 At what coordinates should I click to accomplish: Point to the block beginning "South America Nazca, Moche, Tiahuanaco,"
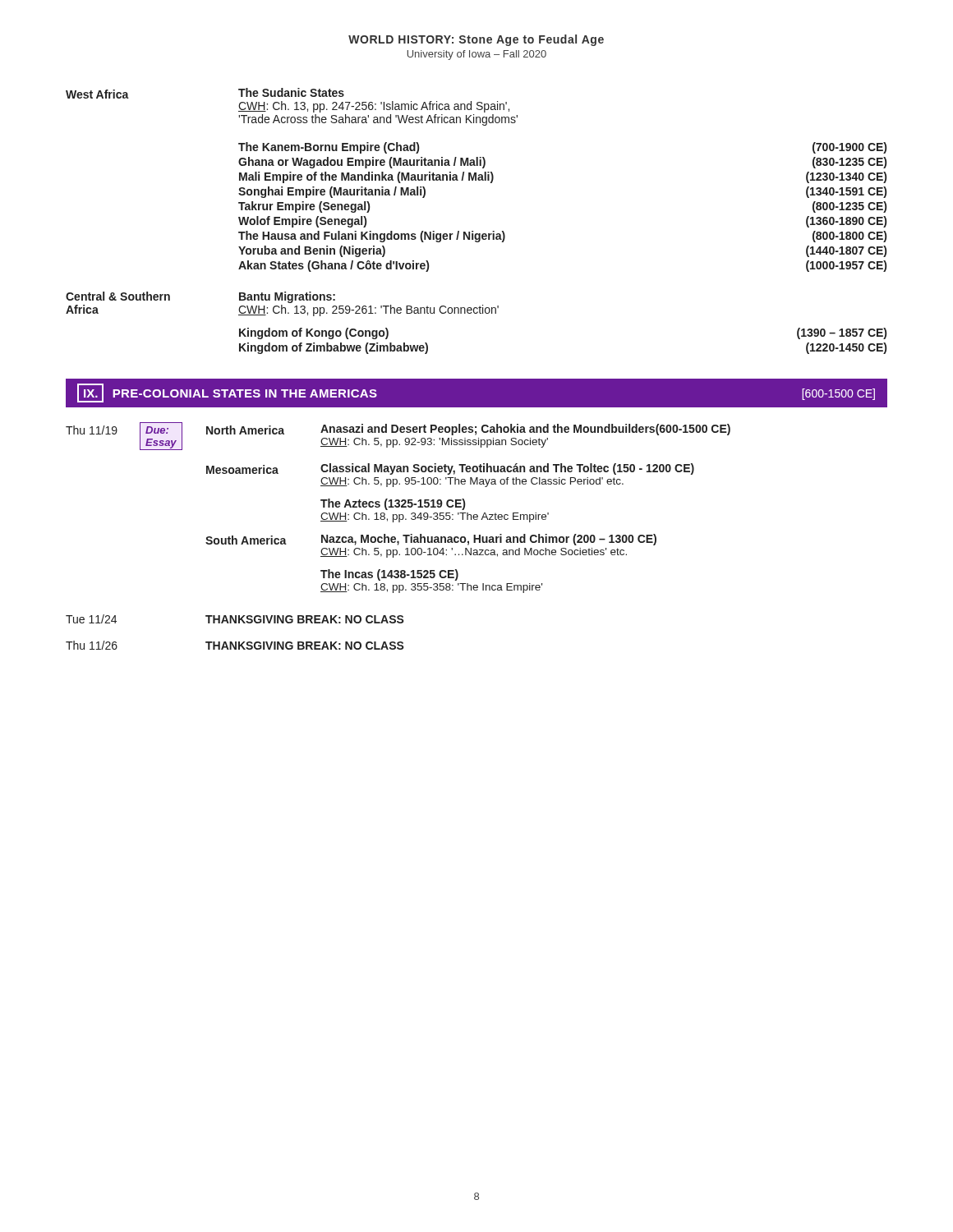click(x=546, y=563)
